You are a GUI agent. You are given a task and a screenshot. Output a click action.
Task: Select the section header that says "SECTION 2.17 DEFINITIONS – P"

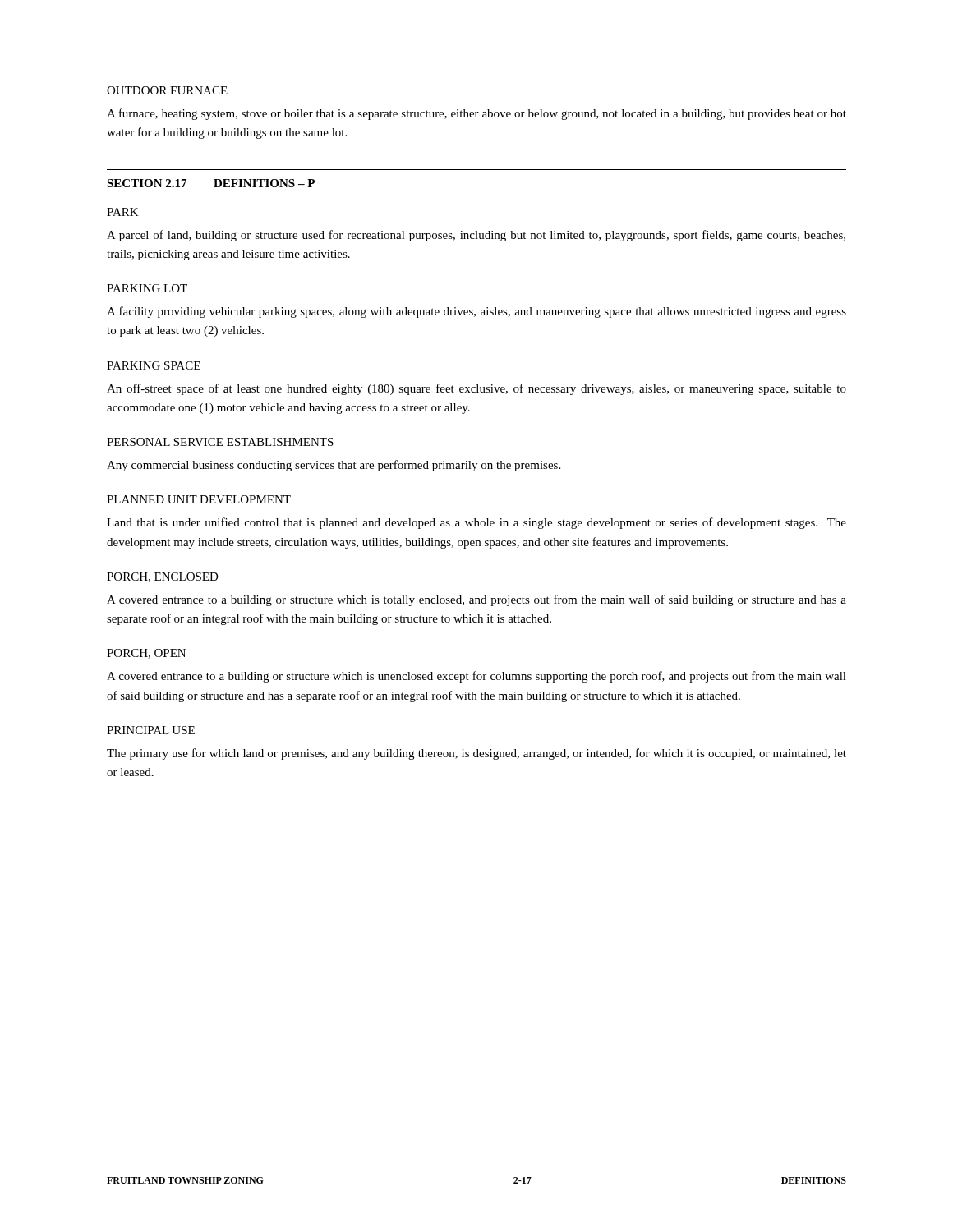[211, 183]
